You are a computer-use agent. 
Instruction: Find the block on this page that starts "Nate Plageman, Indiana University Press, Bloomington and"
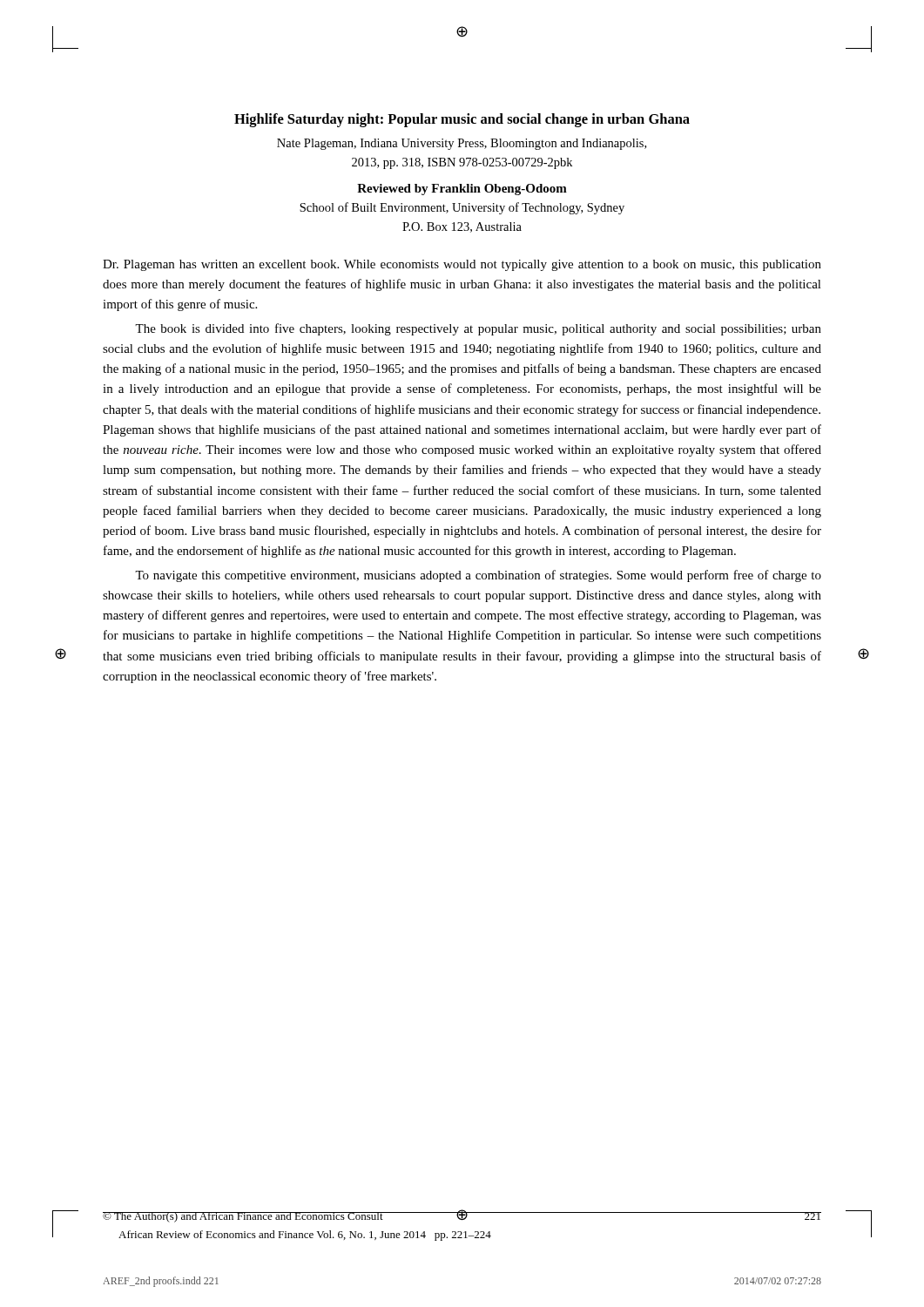462,153
